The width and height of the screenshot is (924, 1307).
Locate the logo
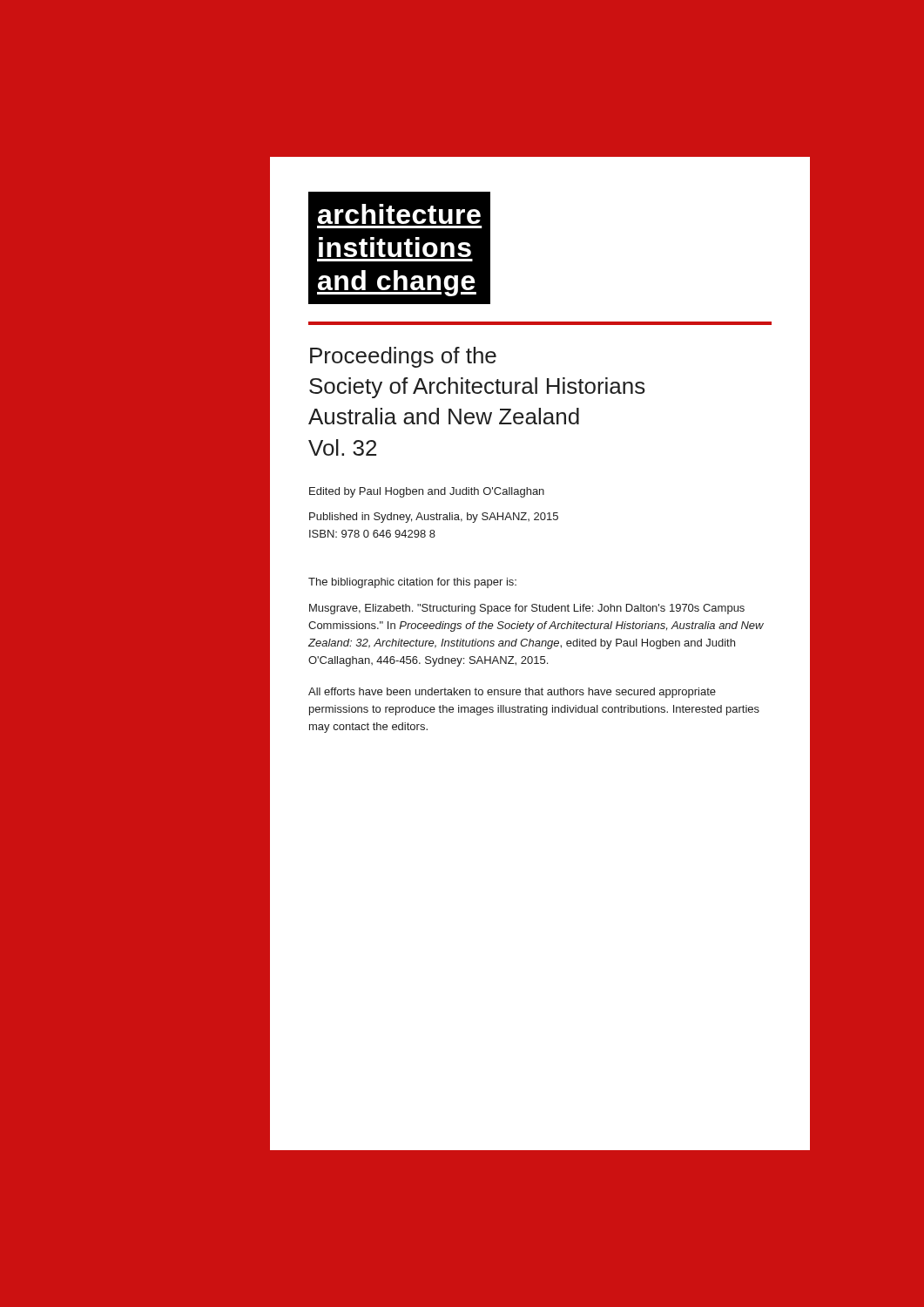[x=540, y=256]
